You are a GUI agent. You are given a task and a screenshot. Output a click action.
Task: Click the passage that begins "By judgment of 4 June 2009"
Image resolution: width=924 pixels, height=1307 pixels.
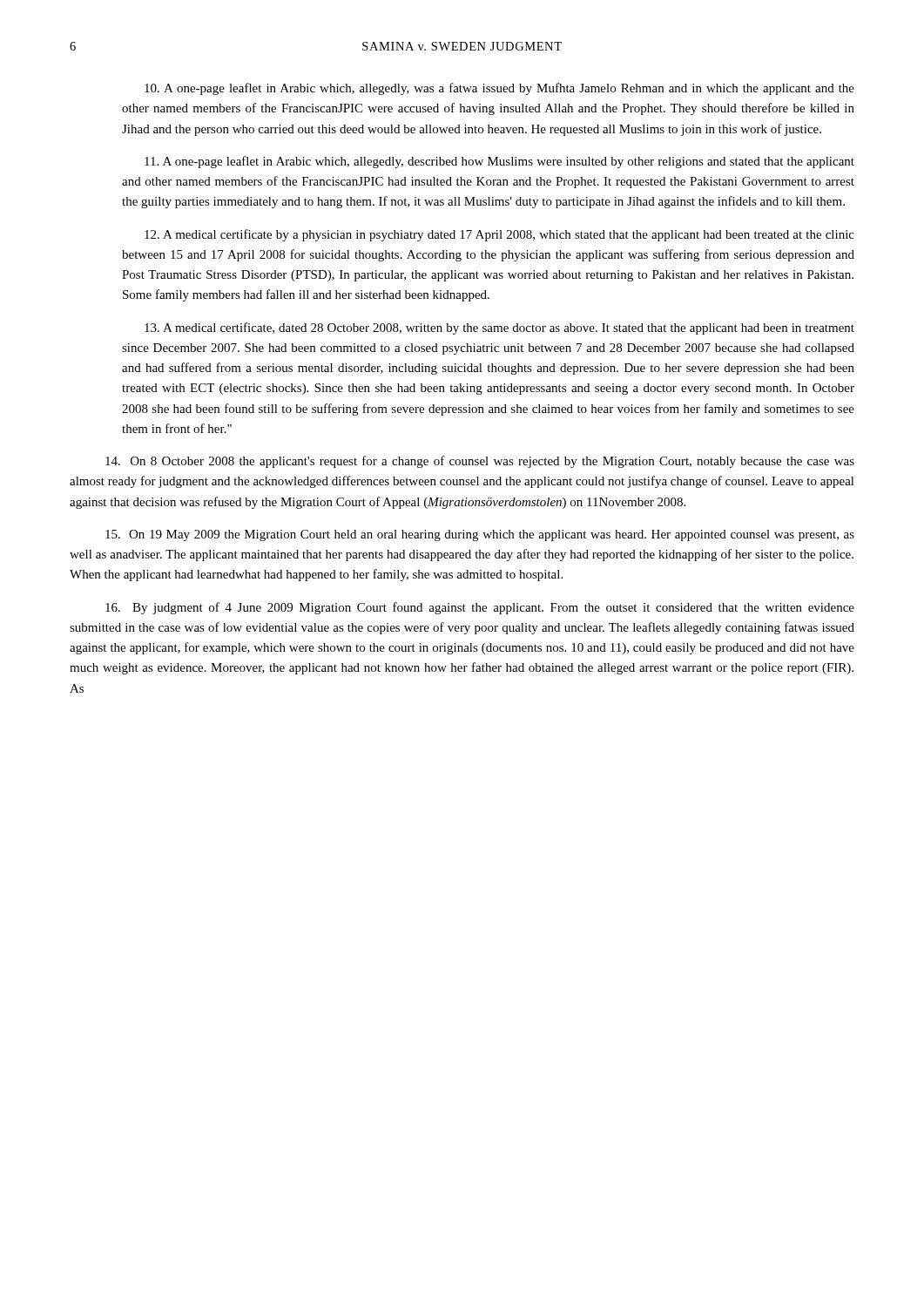tap(462, 647)
